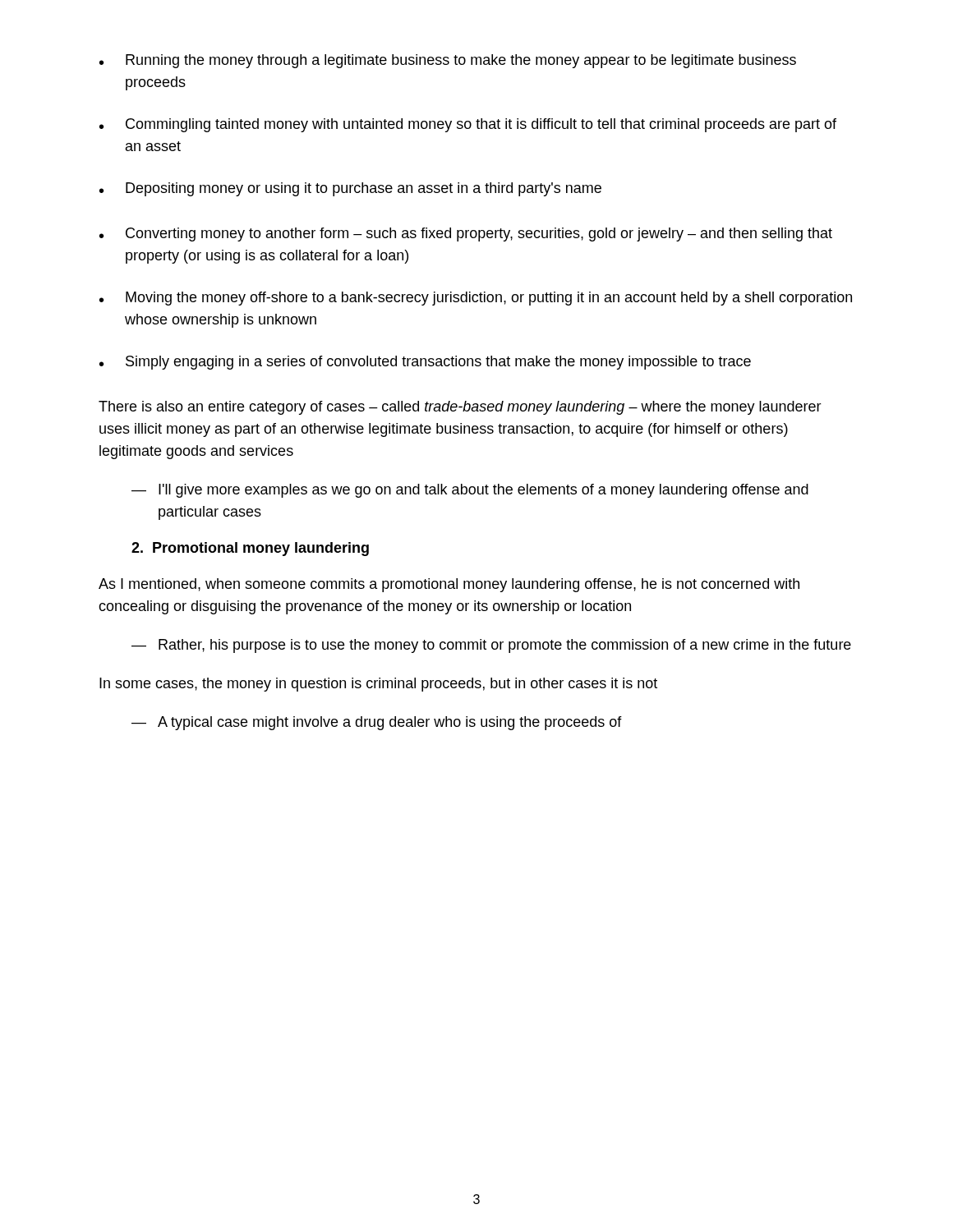Where does it say "2. Promotional money laundering"?
This screenshot has width=953, height=1232.
point(251,548)
